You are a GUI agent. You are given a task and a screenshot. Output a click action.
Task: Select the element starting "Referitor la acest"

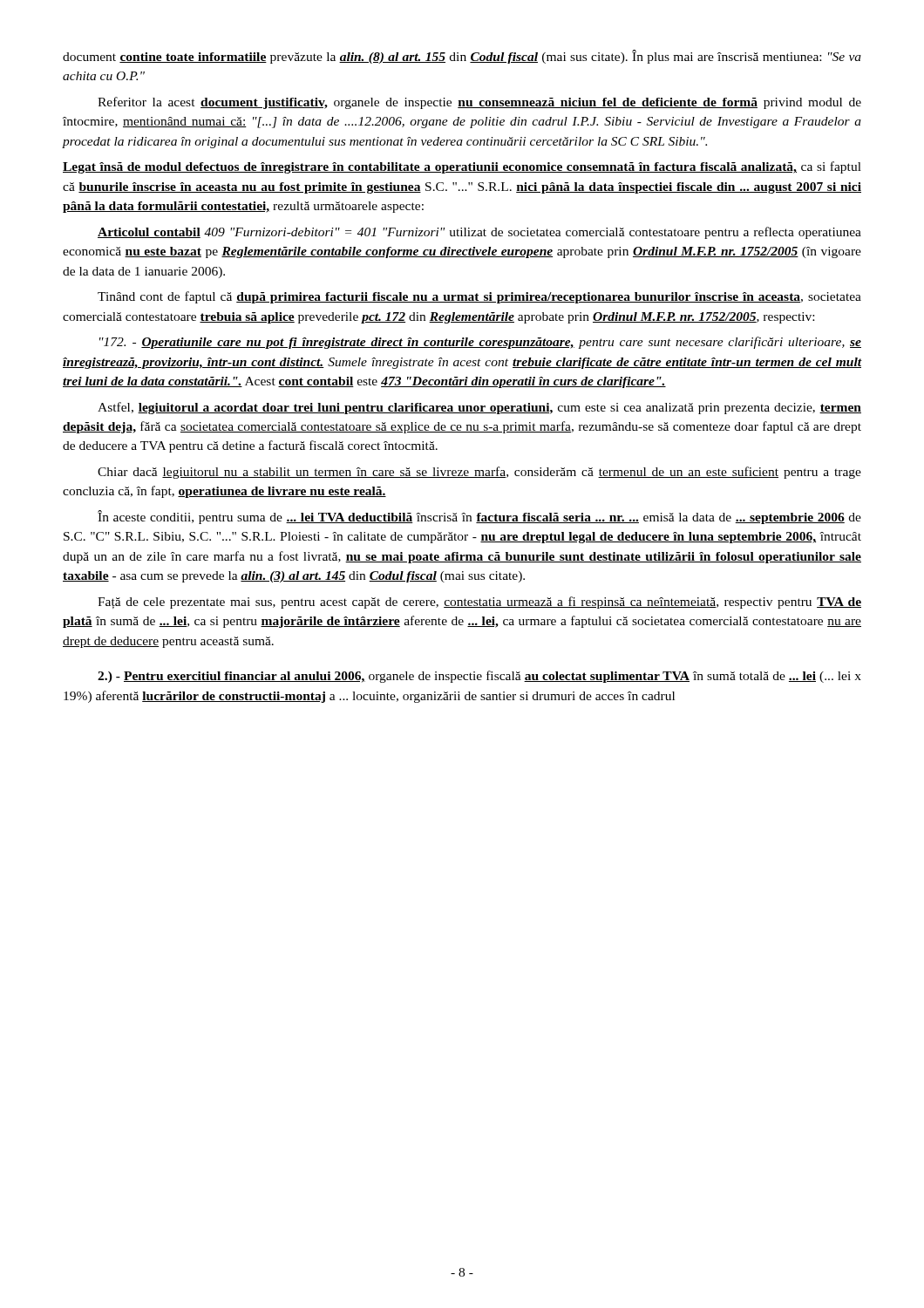[462, 122]
